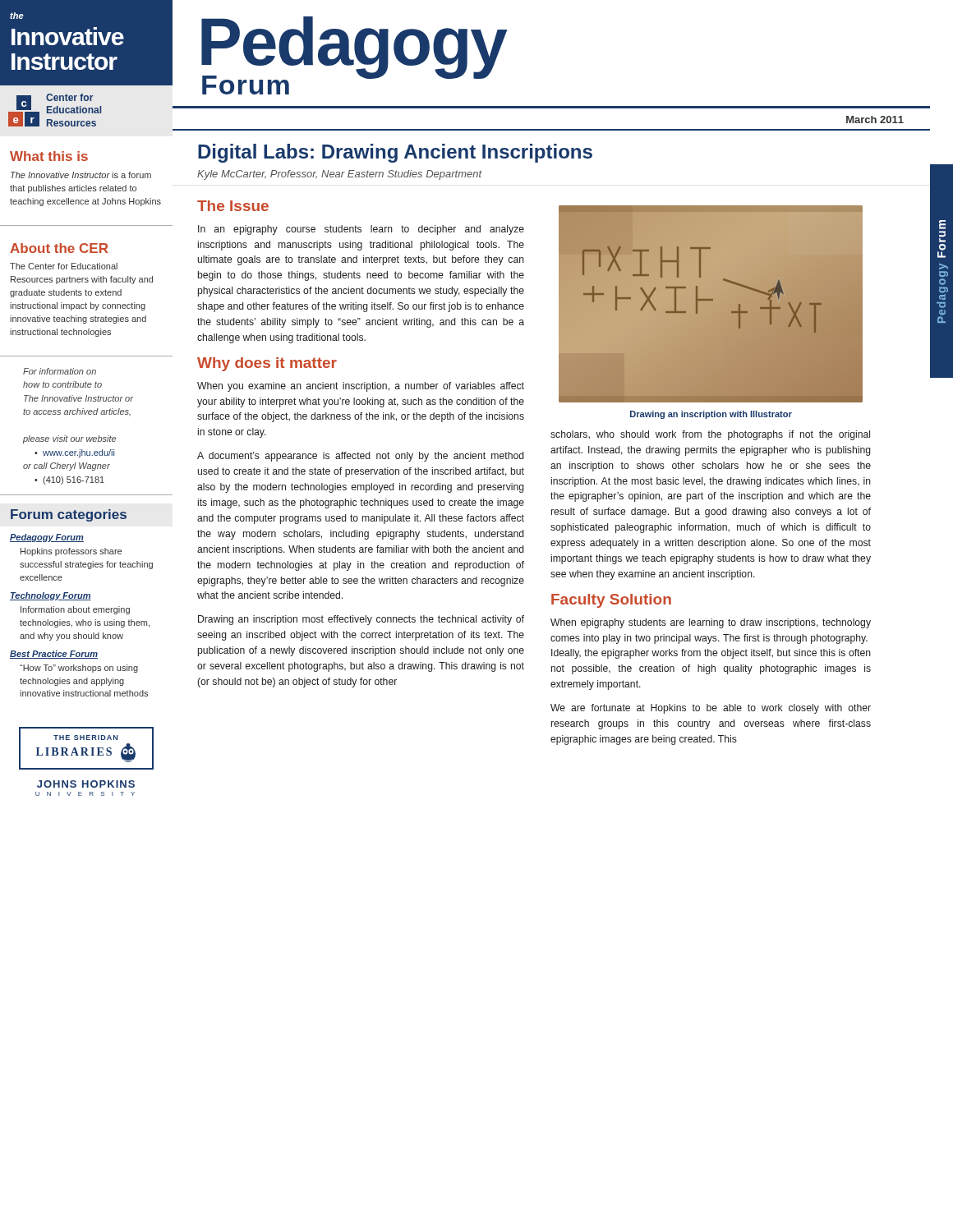Click on the passage starting "The Issue"

tap(233, 206)
